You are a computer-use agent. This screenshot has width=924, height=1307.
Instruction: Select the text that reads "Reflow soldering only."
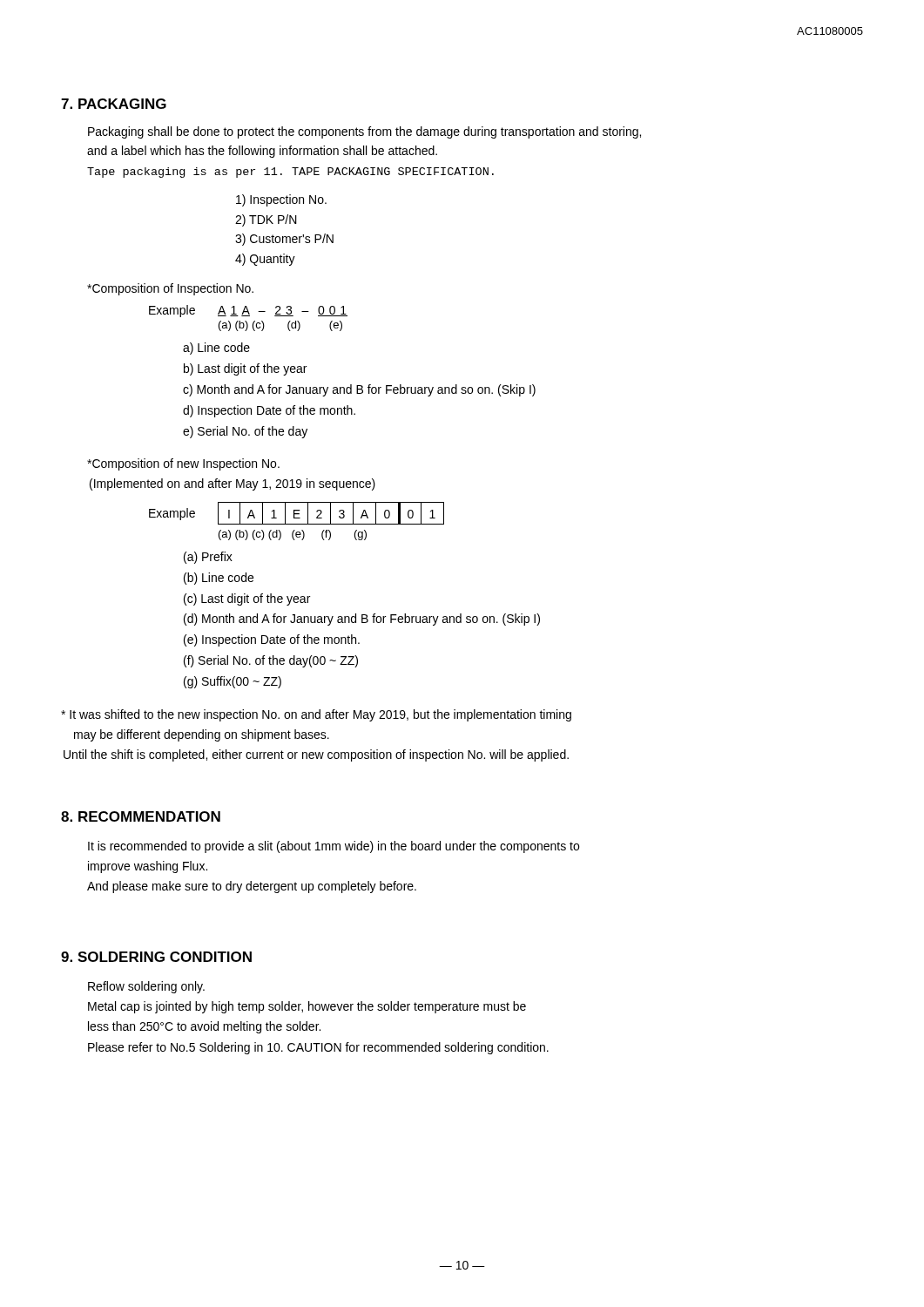(146, 987)
